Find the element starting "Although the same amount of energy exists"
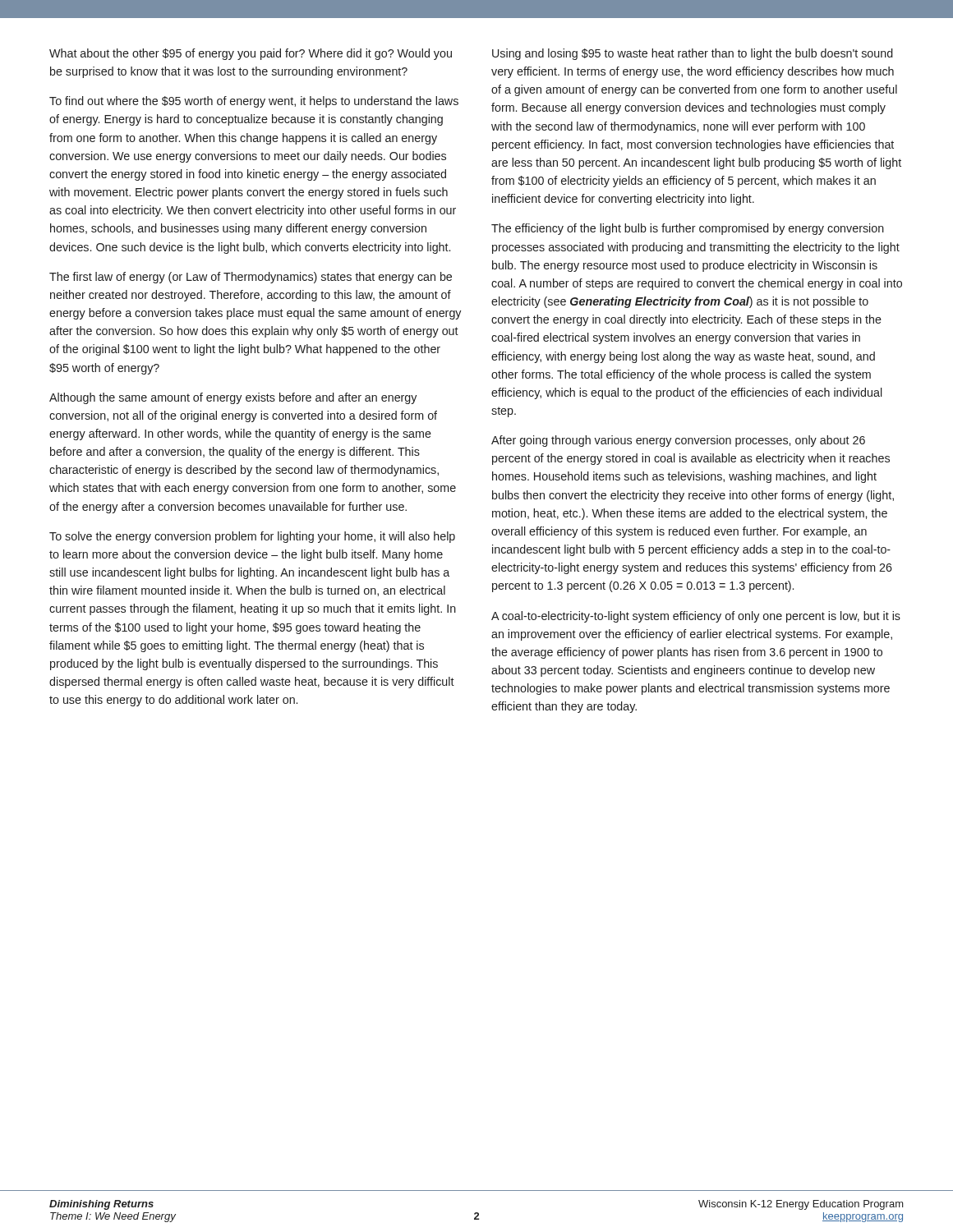Screen dimensions: 1232x953 253,452
